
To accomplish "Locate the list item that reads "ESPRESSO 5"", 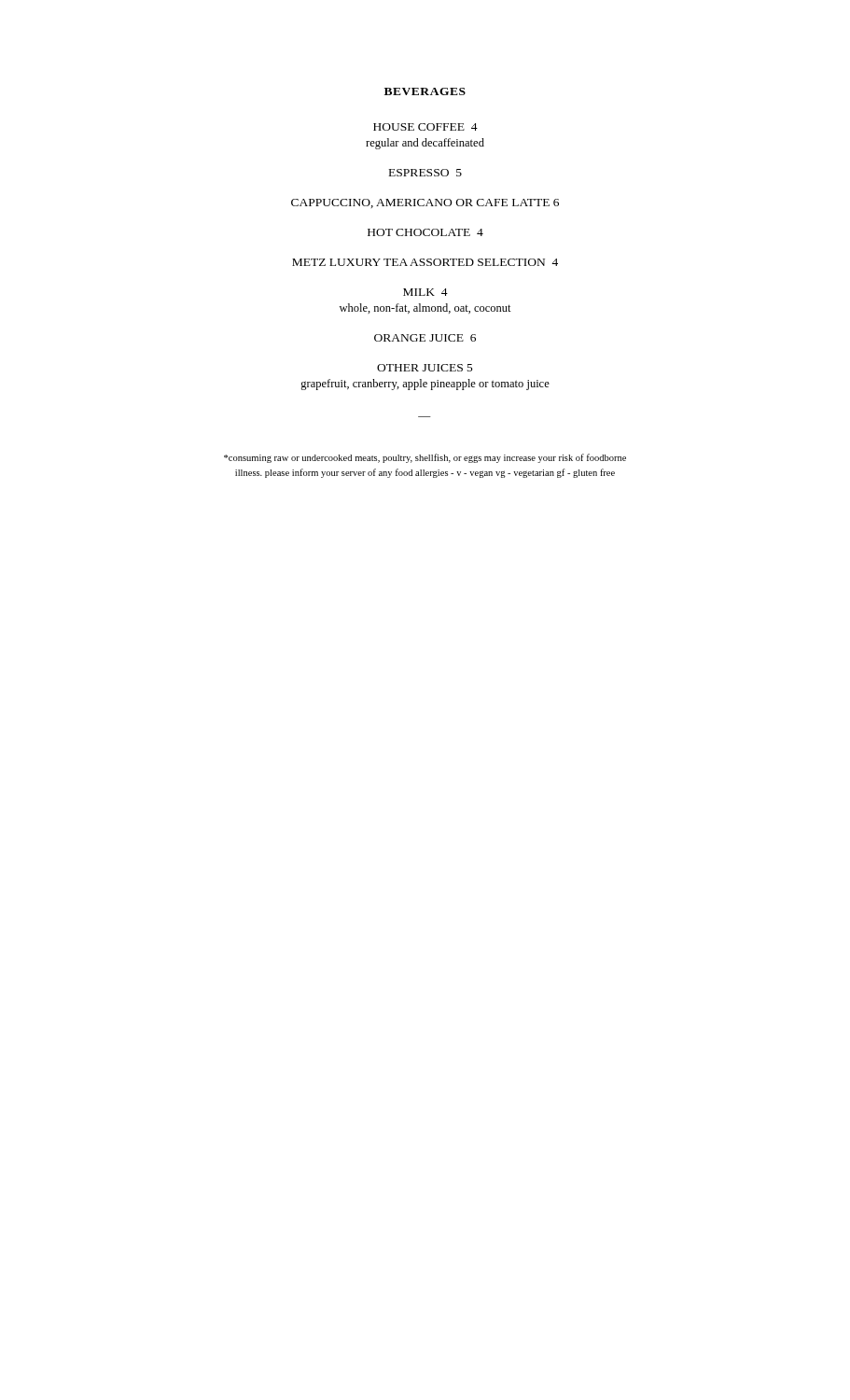I will [x=425, y=173].
